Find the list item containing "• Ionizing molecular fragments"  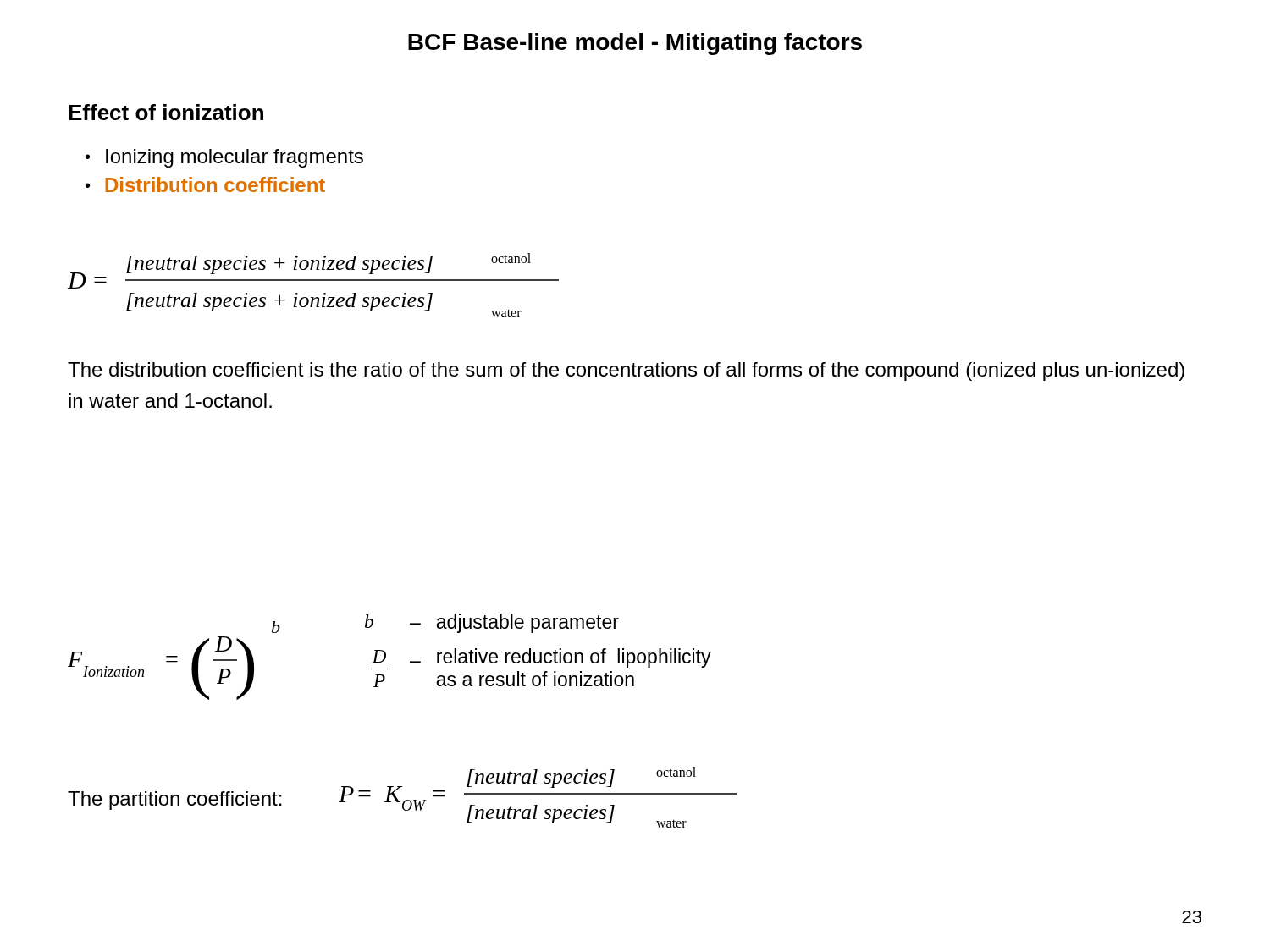pos(224,157)
